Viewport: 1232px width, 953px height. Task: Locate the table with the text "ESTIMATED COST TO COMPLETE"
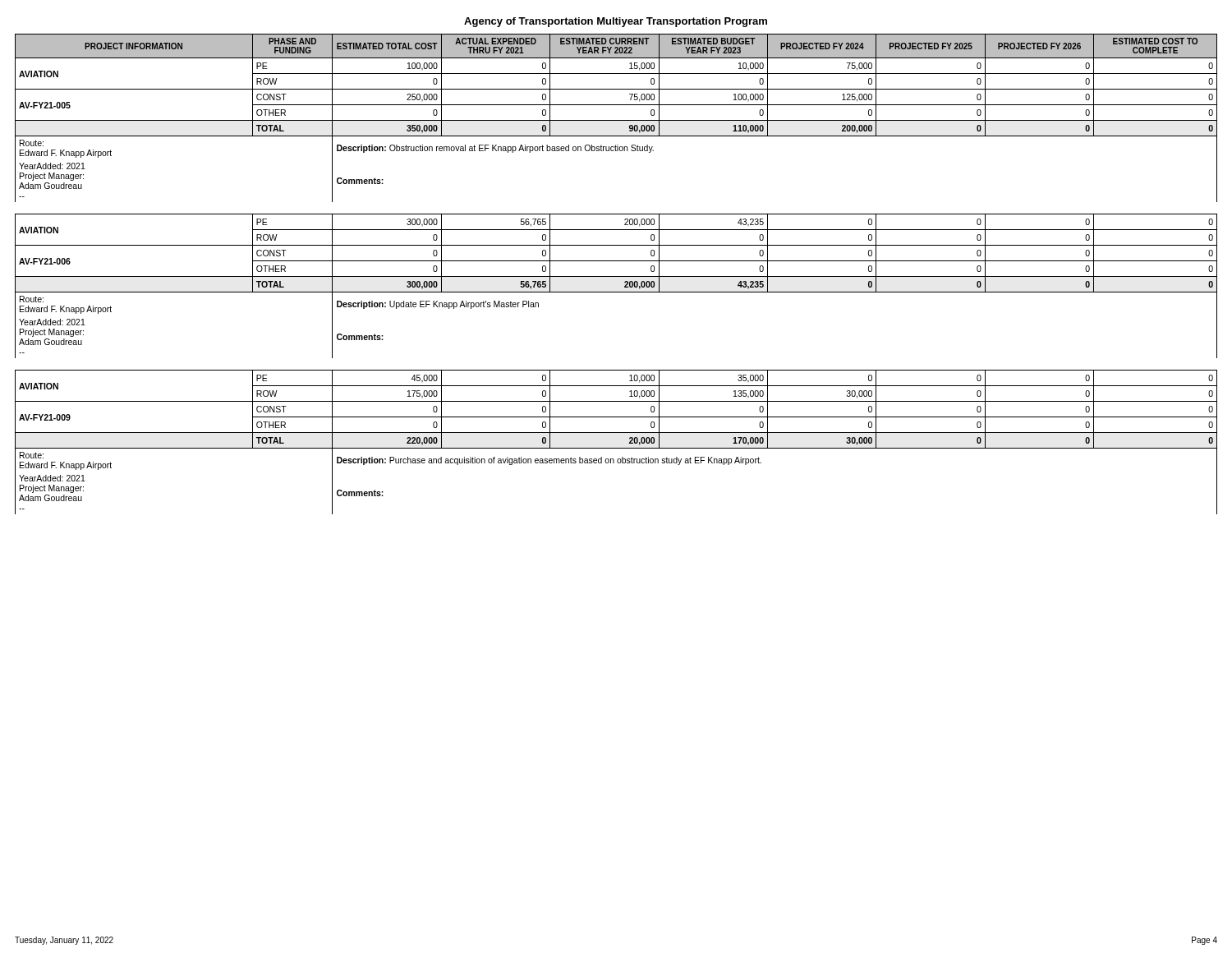[616, 280]
